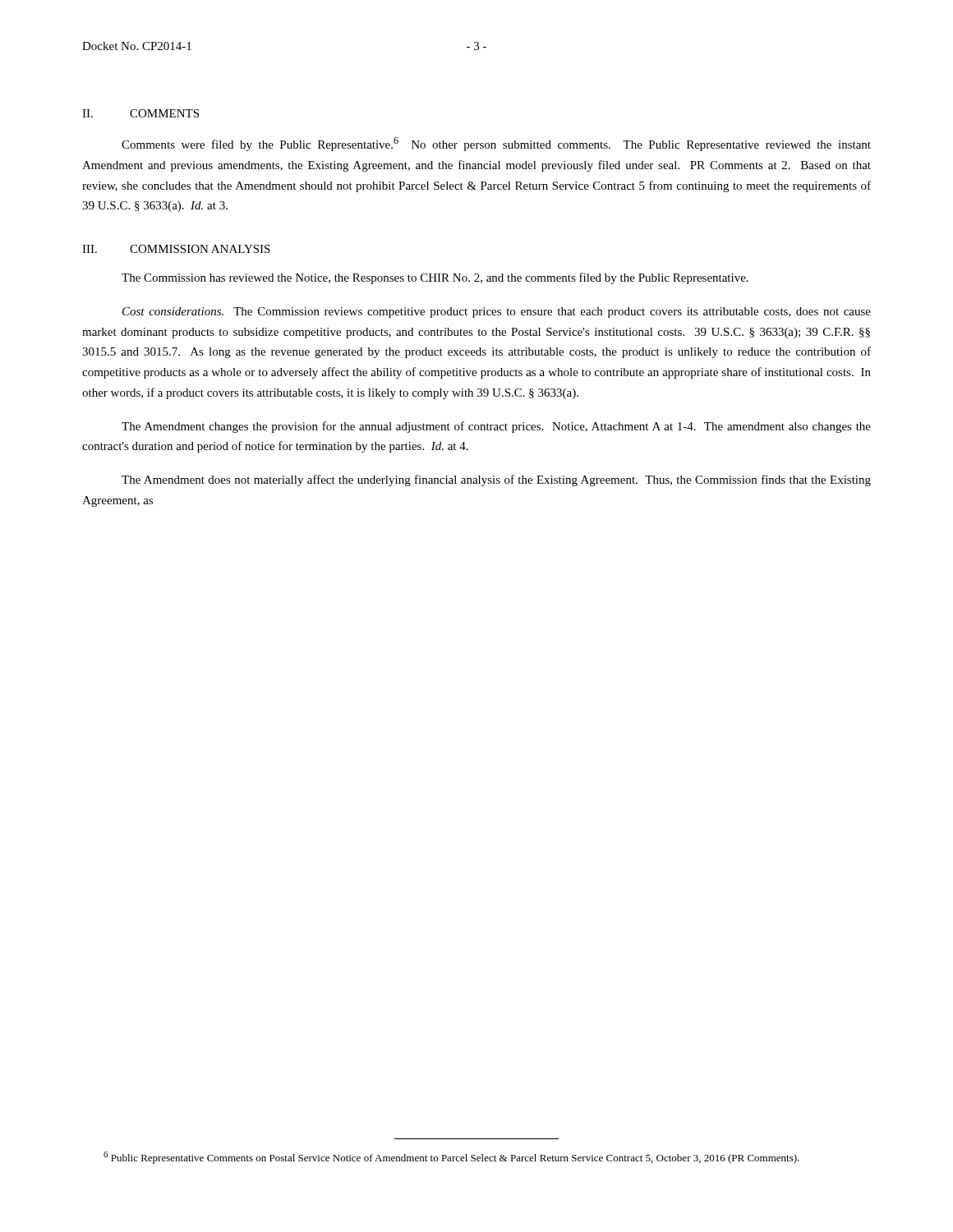Viewport: 953px width, 1232px height.
Task: Point to the element starting "III. COMMISSION ANALYSIS"
Action: point(176,249)
